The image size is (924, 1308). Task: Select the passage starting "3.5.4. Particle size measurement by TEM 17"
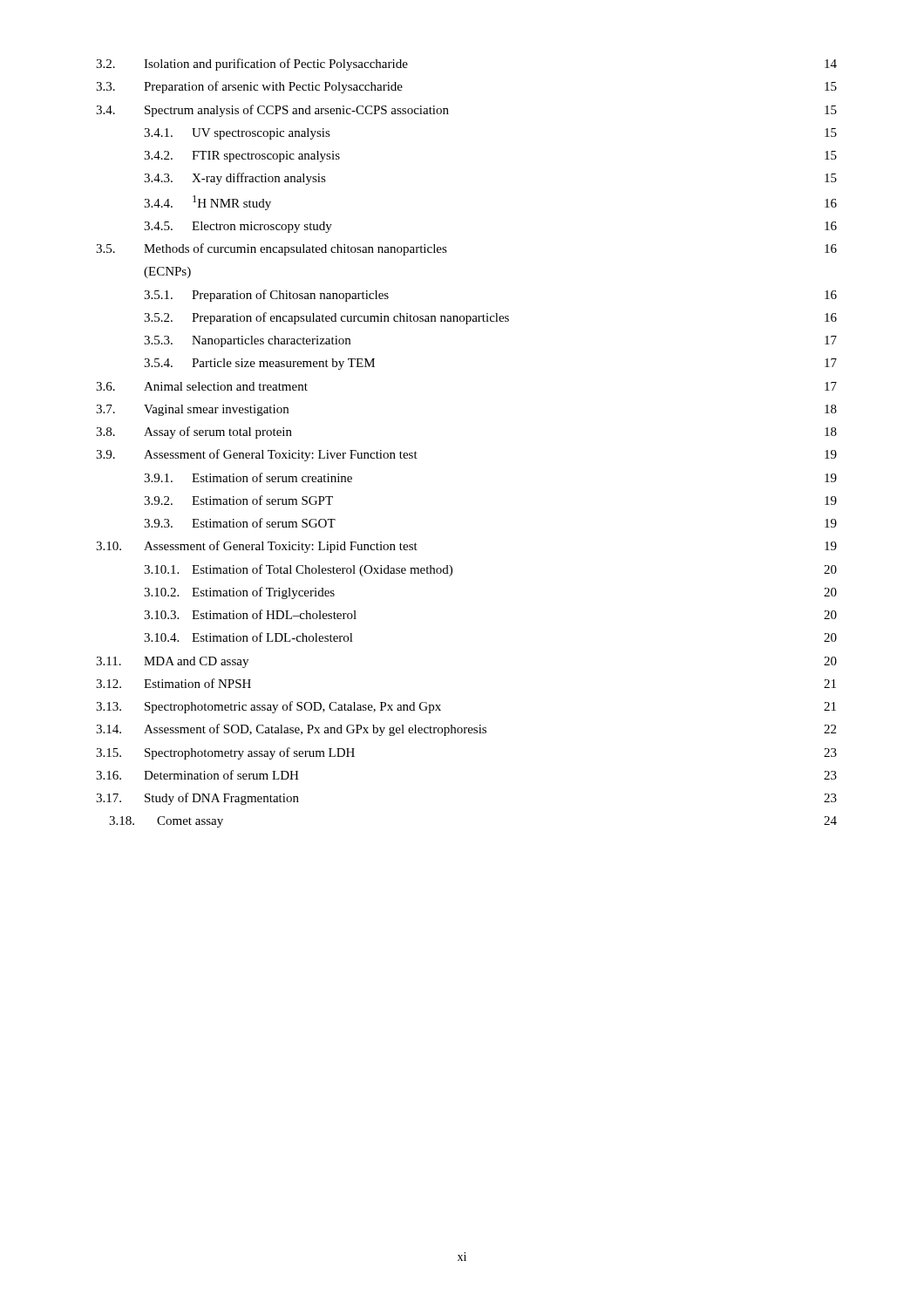point(158,364)
